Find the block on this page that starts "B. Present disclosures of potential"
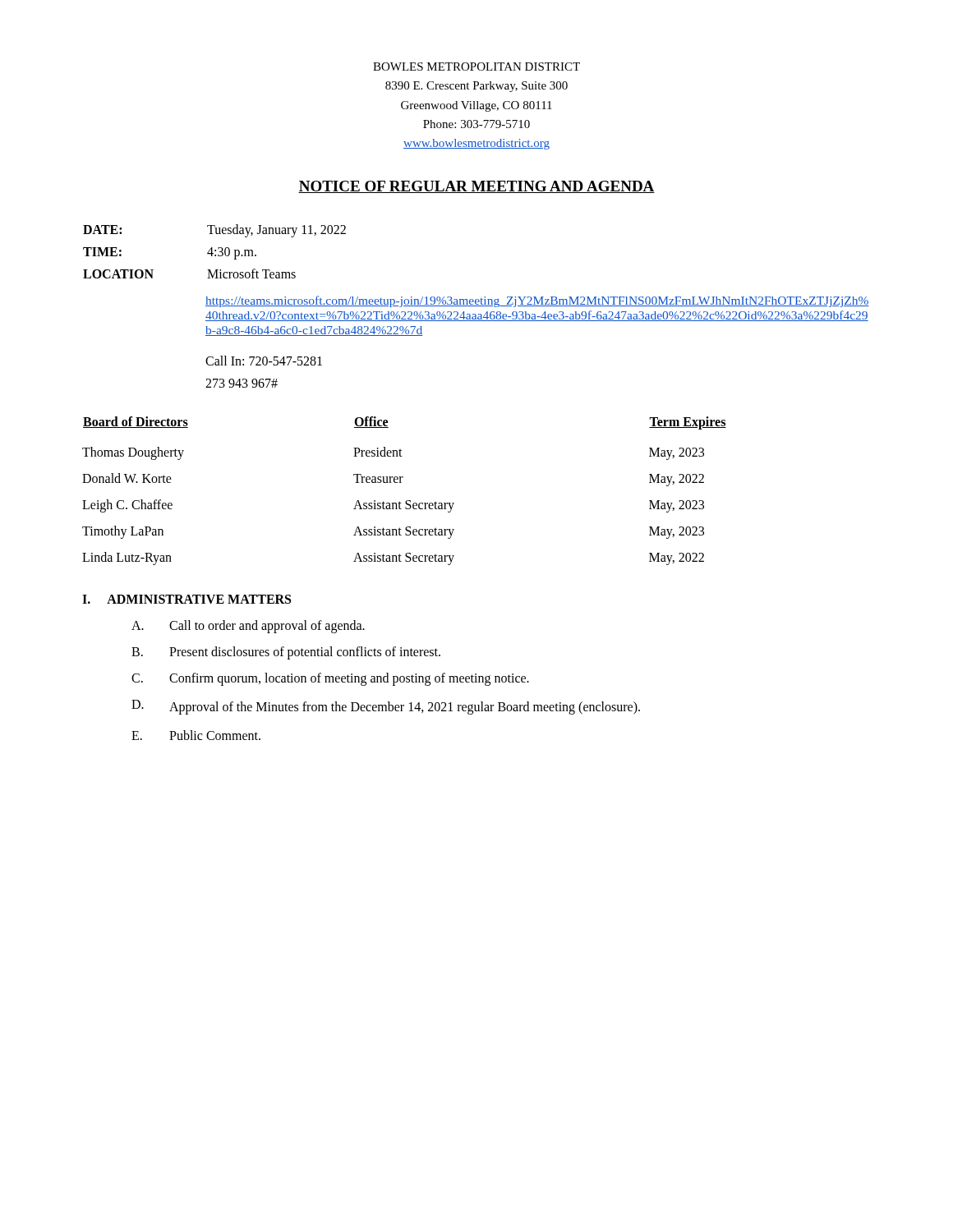 286,652
